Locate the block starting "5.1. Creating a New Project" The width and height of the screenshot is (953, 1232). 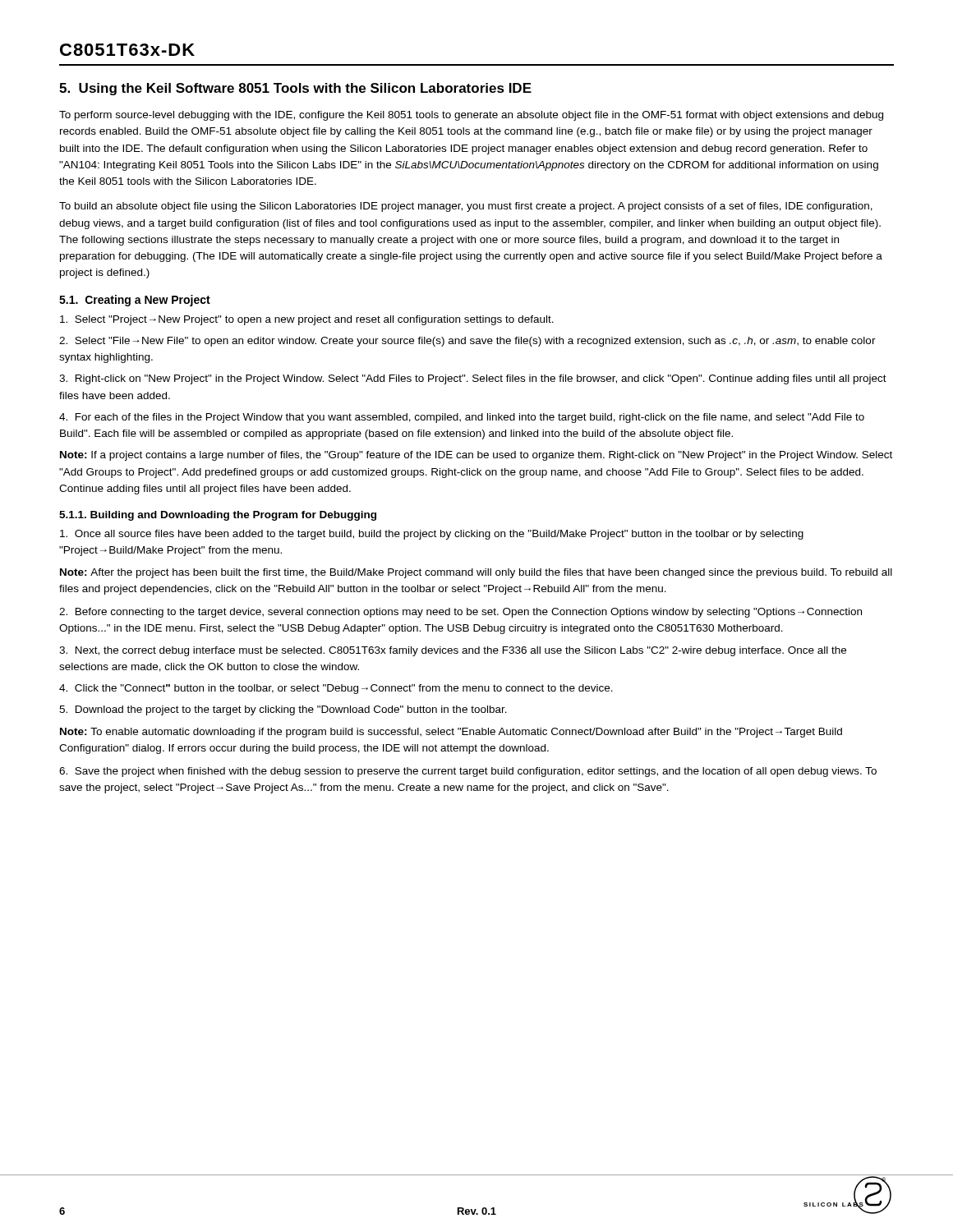135,299
